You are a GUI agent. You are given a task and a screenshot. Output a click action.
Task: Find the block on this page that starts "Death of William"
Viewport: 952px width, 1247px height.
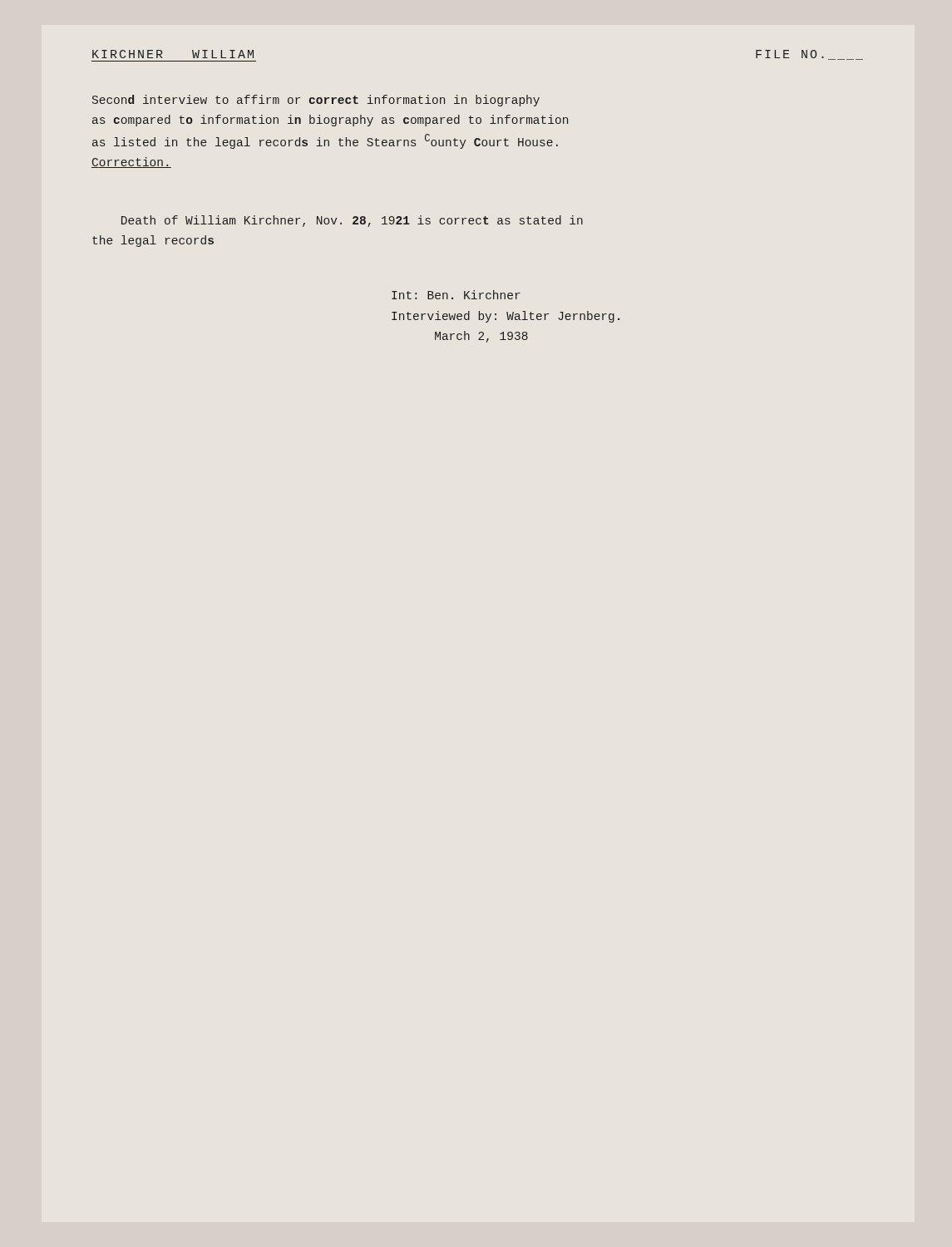337,231
